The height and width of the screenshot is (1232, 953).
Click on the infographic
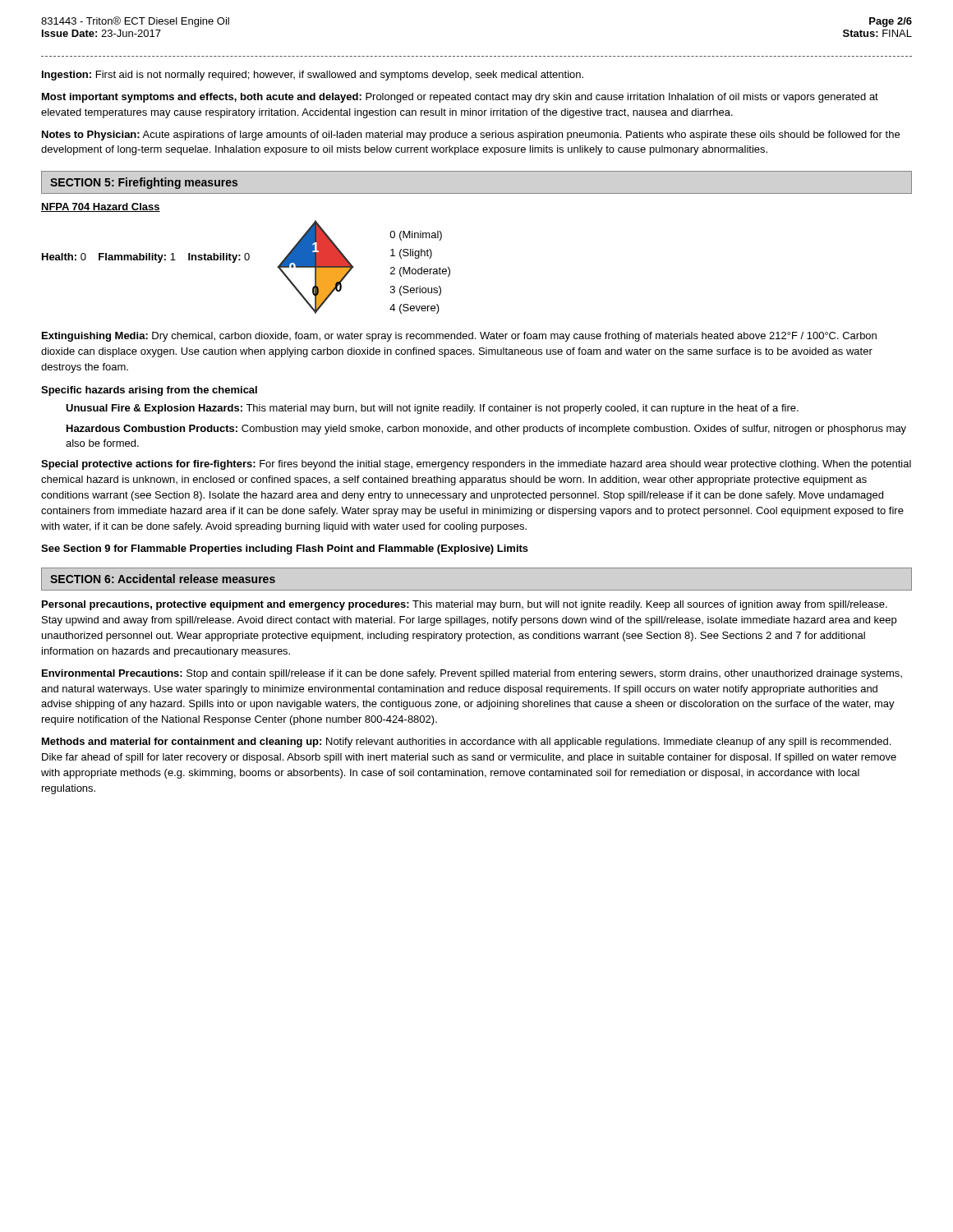tap(316, 268)
